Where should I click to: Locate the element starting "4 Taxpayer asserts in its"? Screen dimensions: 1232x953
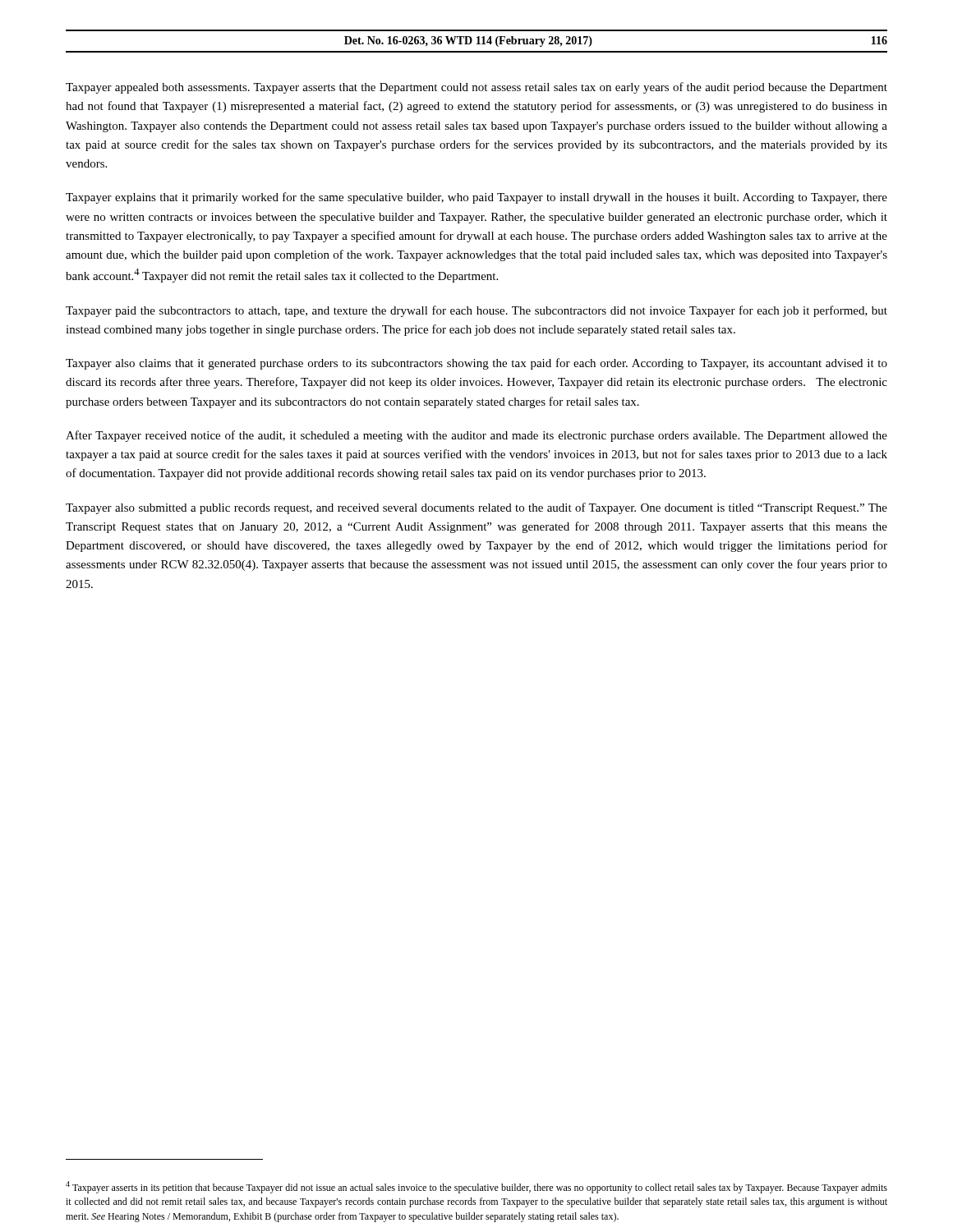click(x=476, y=1201)
